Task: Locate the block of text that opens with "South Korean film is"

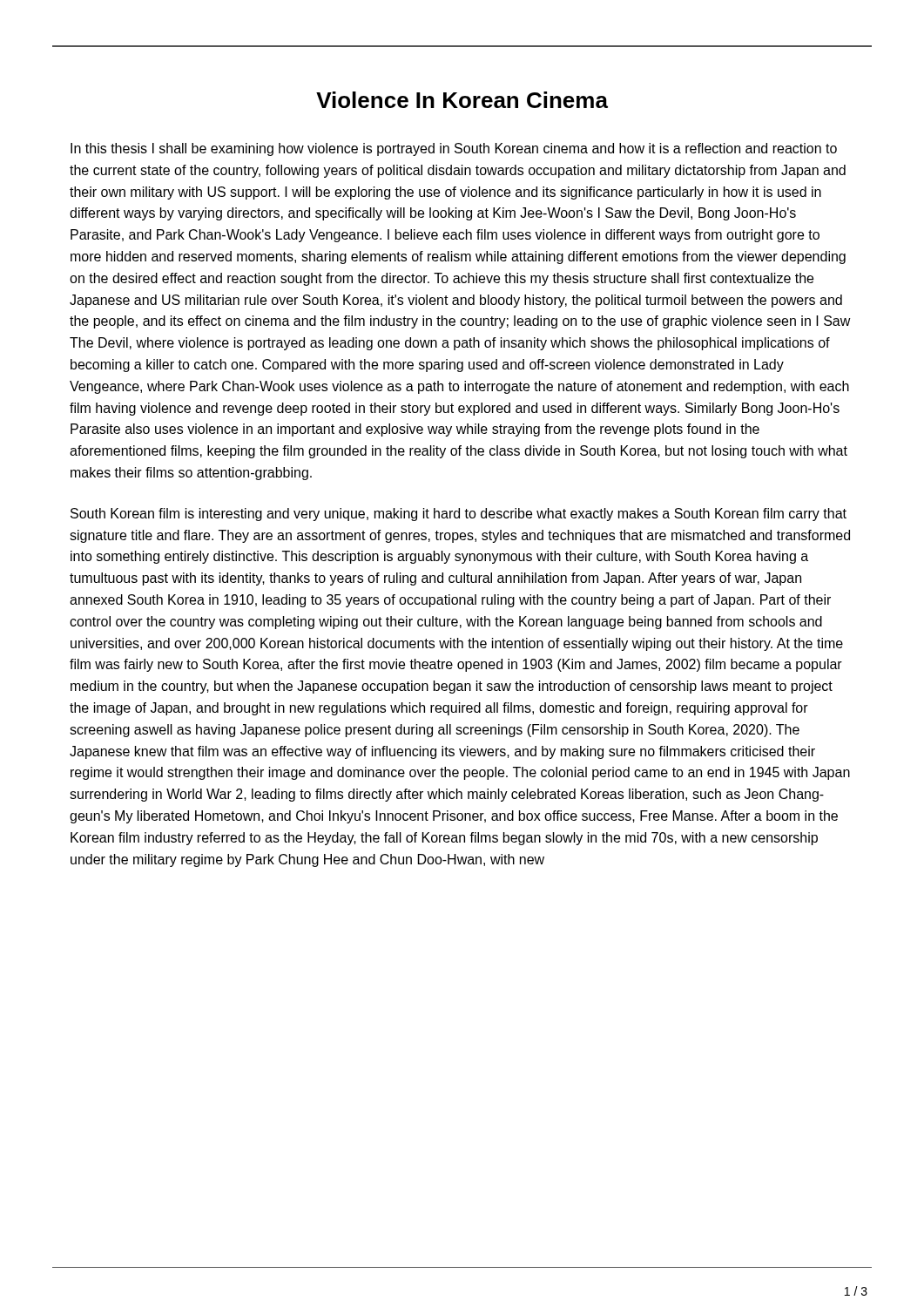Action: [460, 686]
